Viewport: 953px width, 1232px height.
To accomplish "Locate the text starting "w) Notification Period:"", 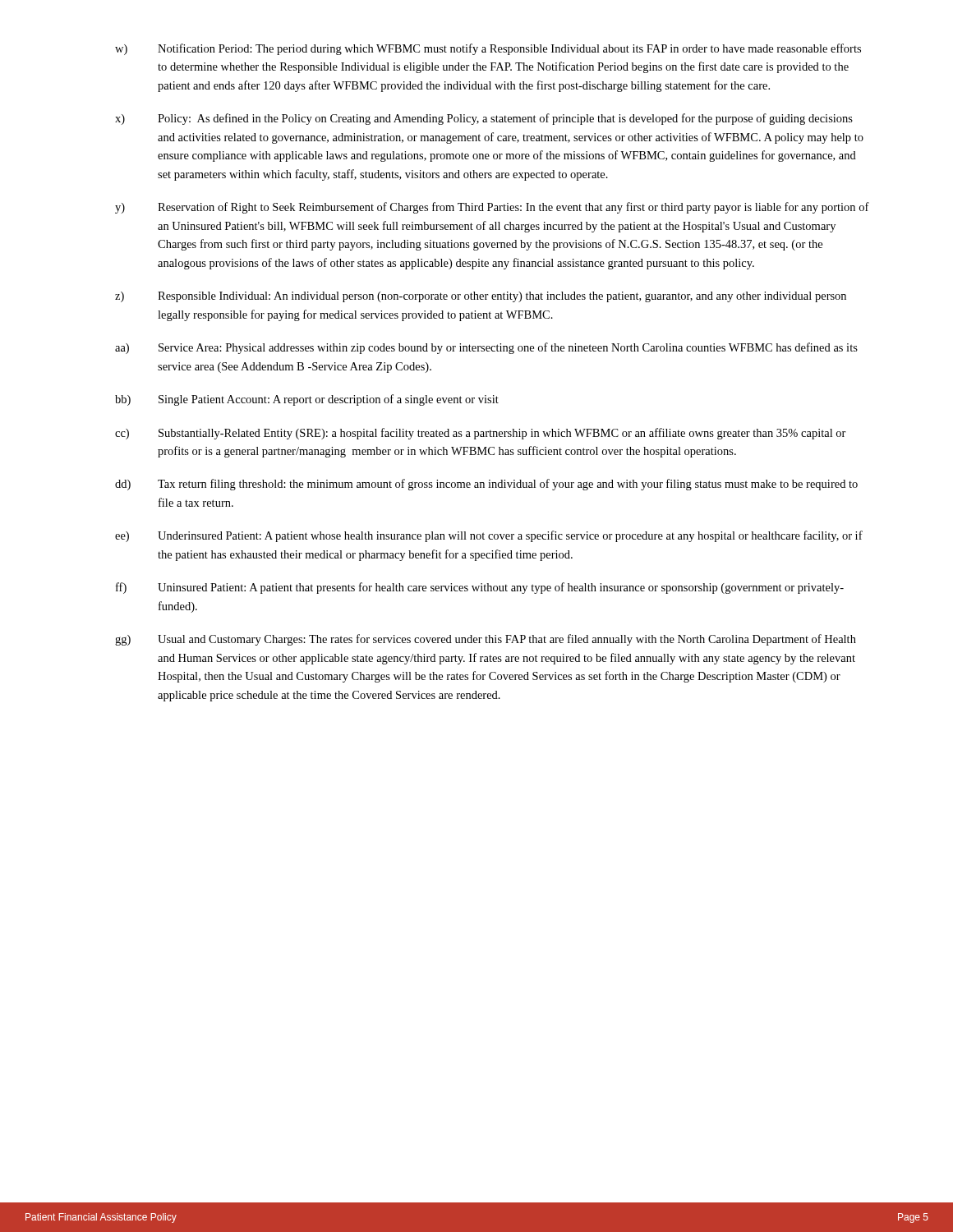I will pos(493,67).
